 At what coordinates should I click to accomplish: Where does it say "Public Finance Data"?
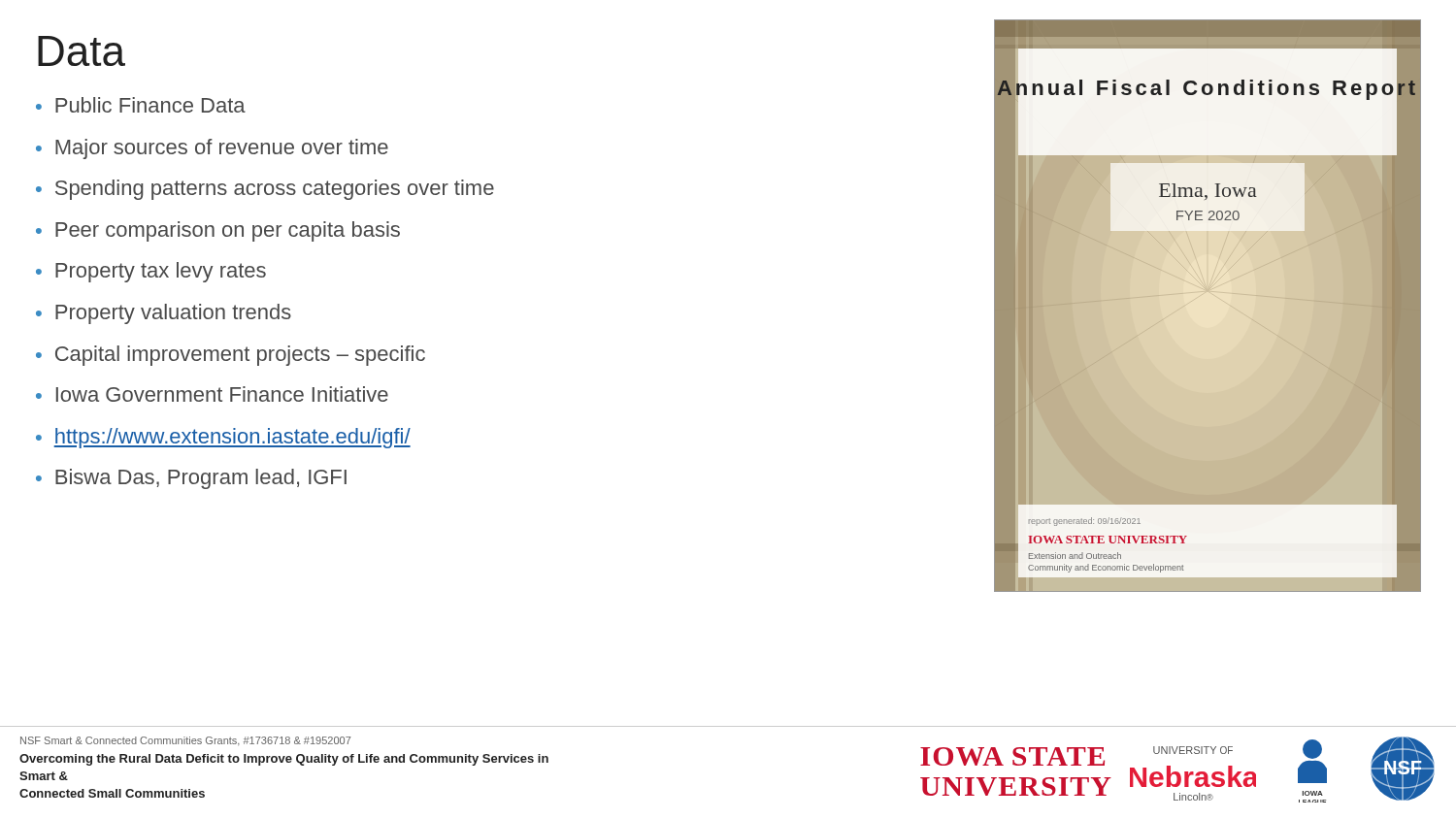pyautogui.click(x=150, y=105)
